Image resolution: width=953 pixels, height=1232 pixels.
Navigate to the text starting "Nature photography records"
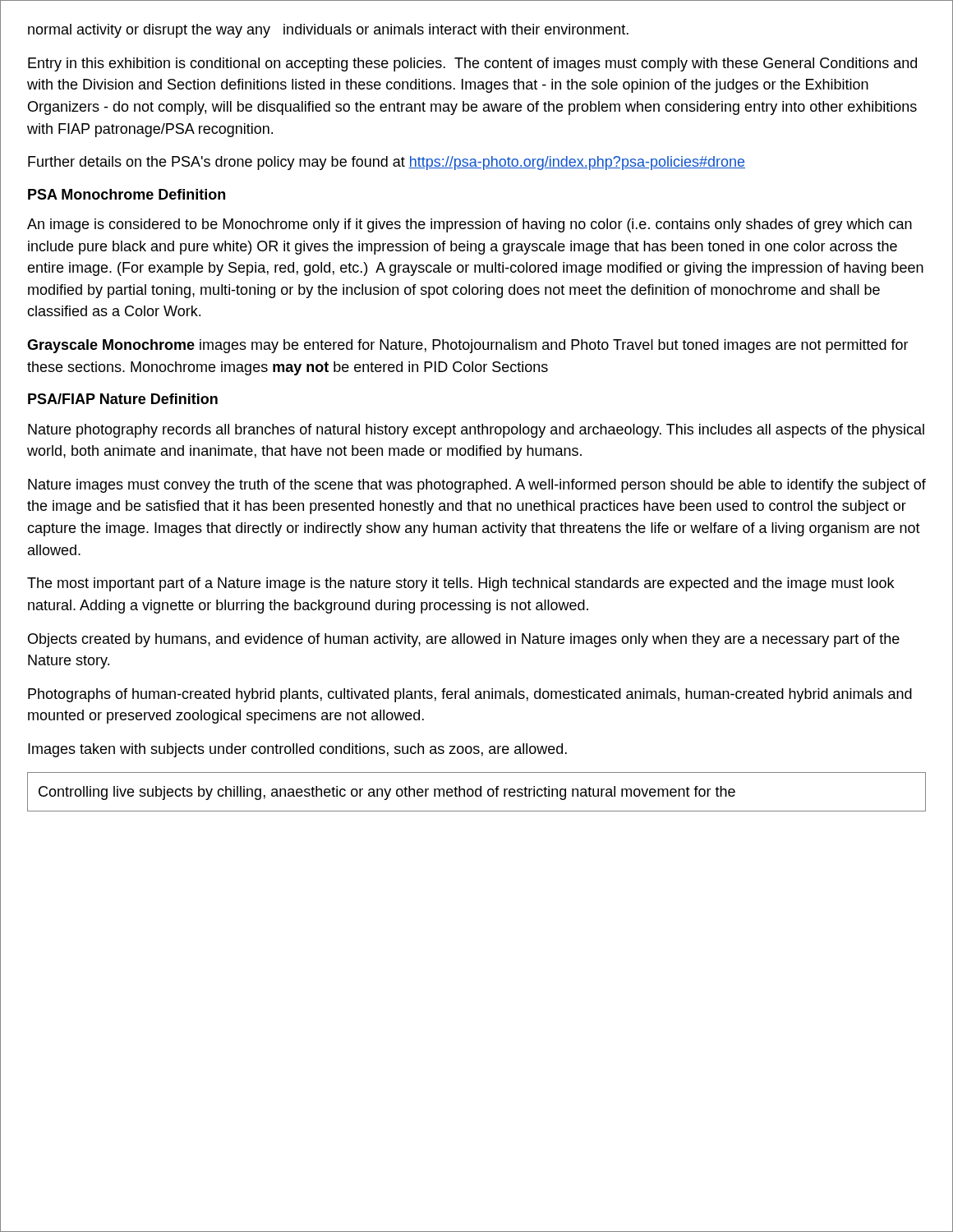476,440
